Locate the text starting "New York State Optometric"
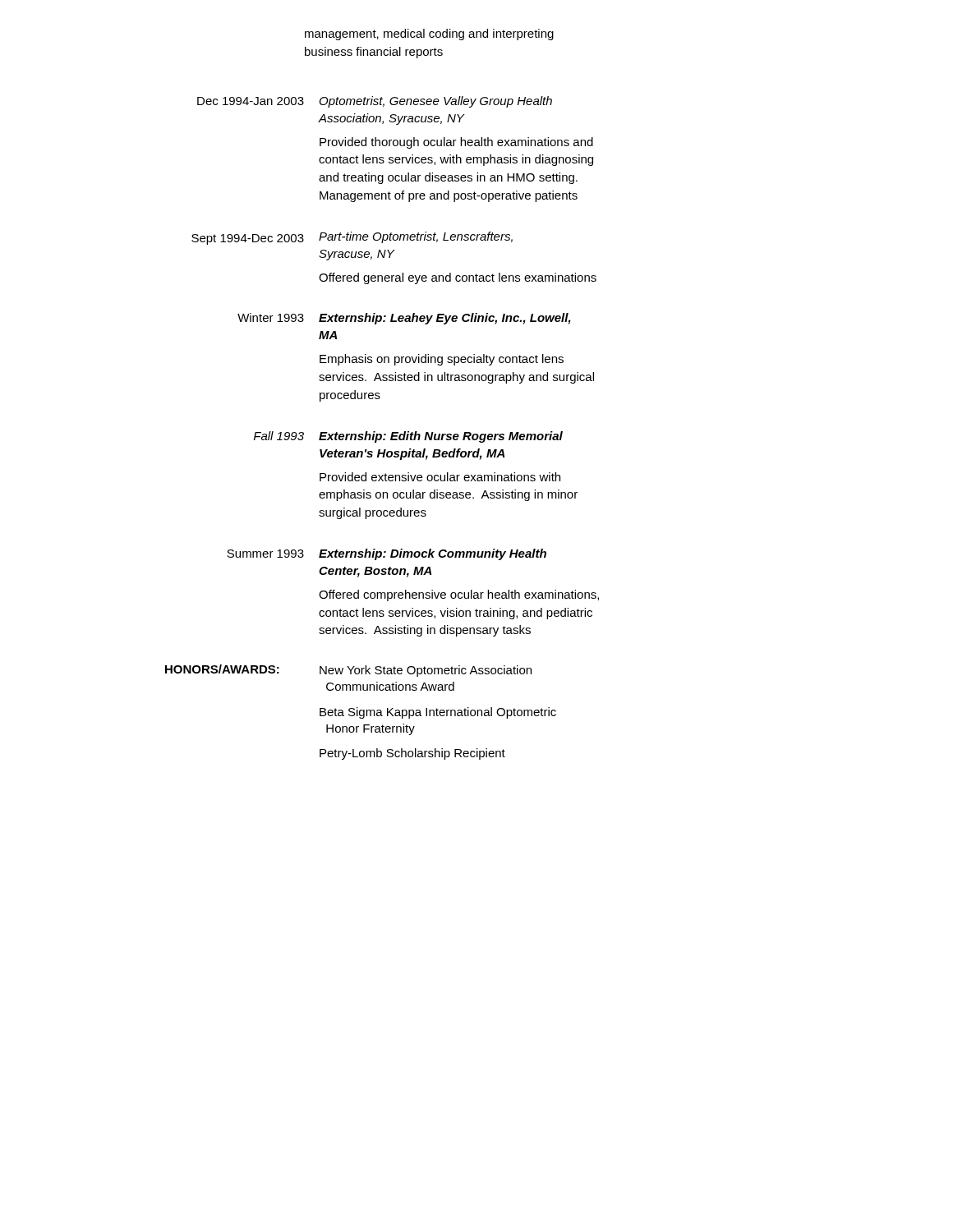Viewport: 953px width, 1232px height. click(426, 678)
